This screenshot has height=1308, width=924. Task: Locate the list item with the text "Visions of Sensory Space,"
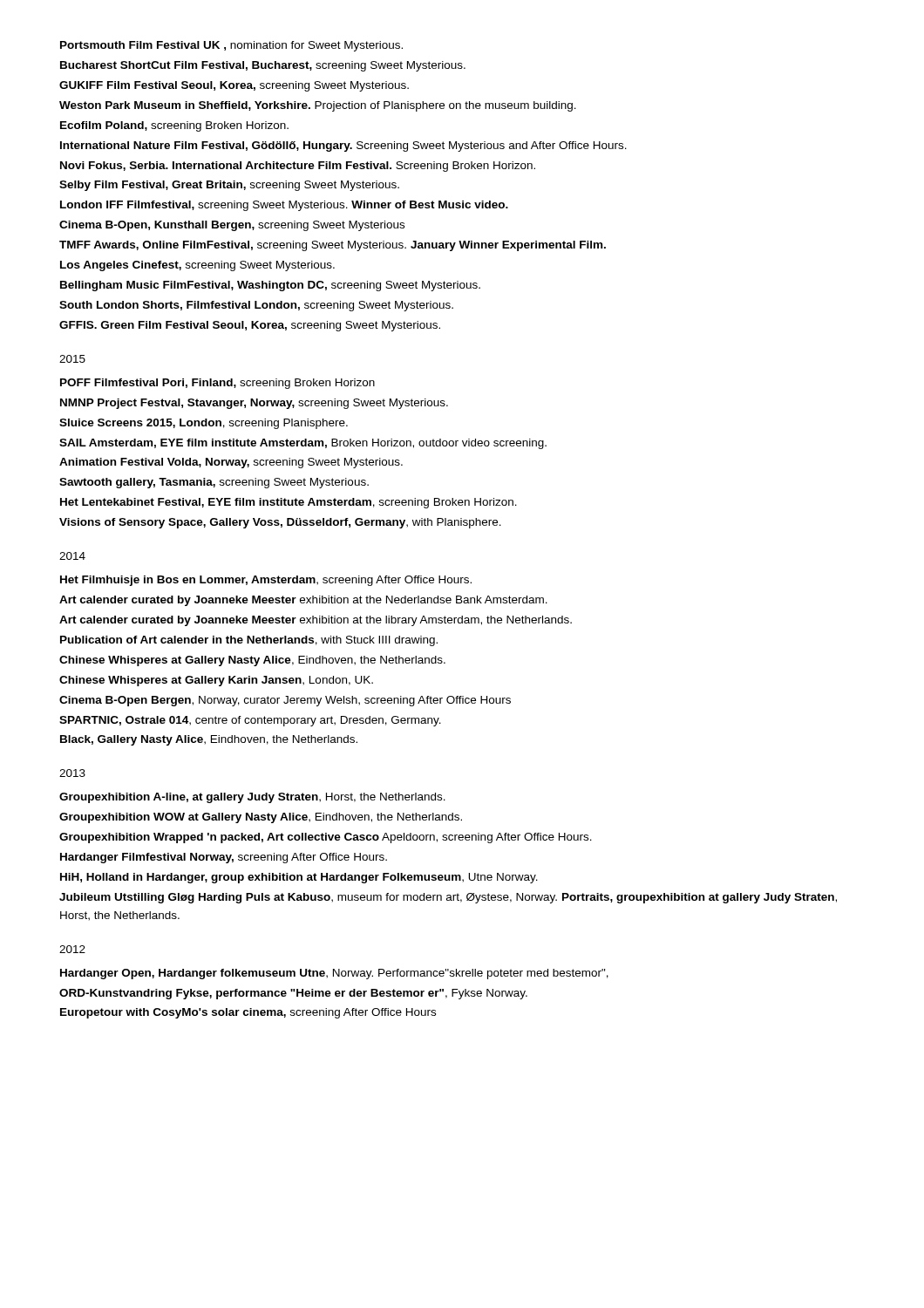pyautogui.click(x=280, y=522)
